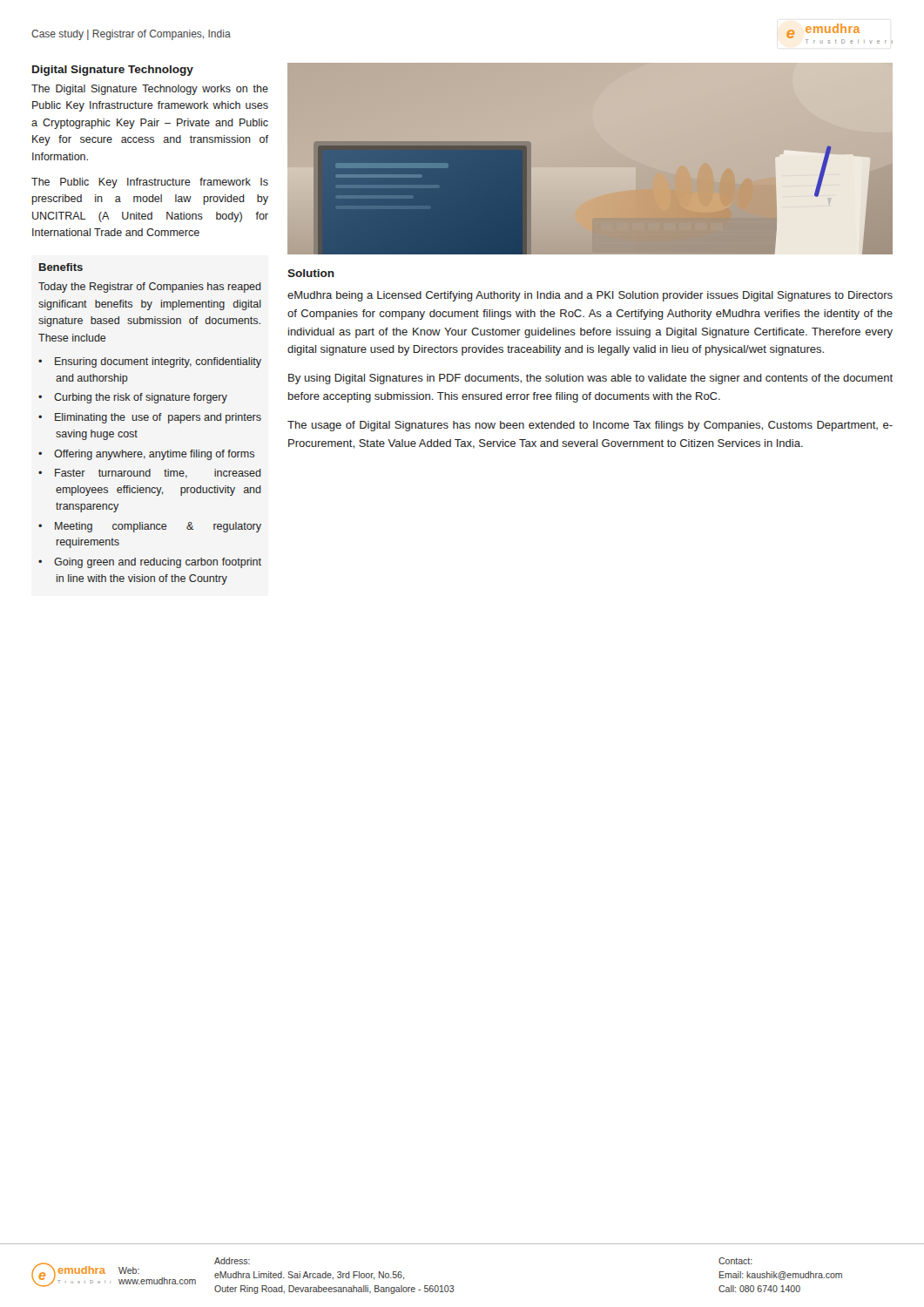
Task: Select the text starting "•Ensuring document integrity,"
Action: (x=154, y=369)
